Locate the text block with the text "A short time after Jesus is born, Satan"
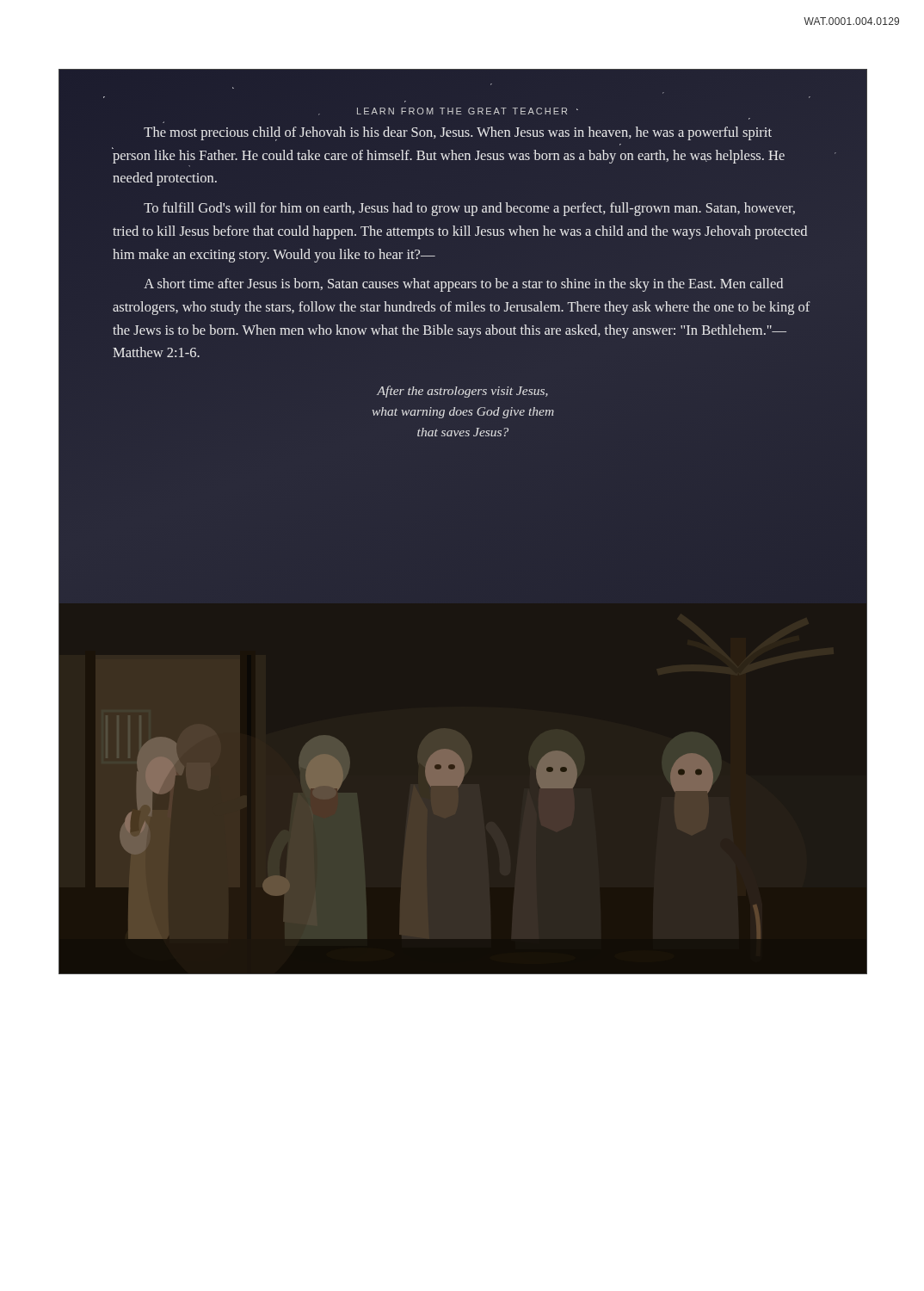Image resolution: width=924 pixels, height=1291 pixels. click(461, 318)
